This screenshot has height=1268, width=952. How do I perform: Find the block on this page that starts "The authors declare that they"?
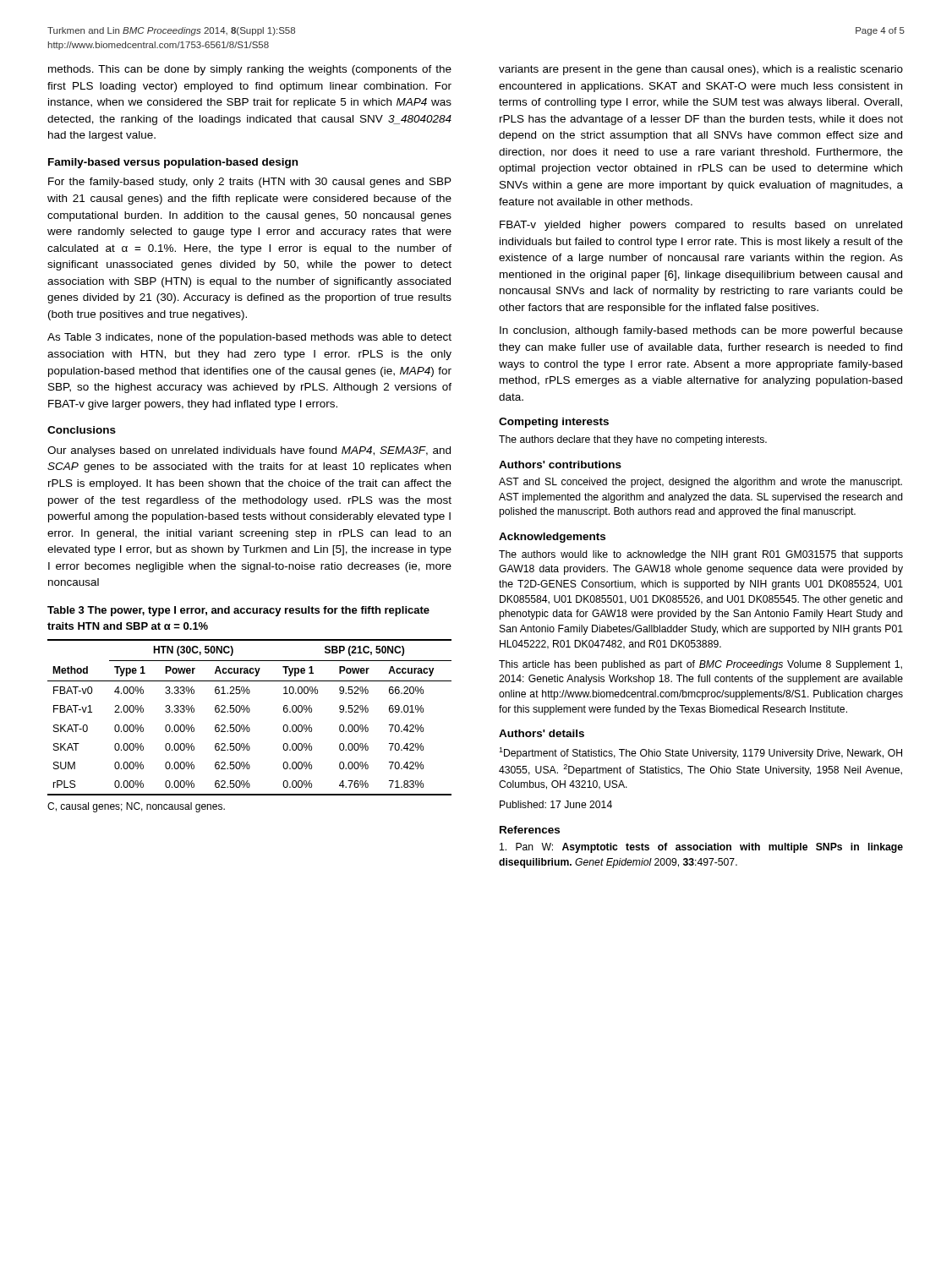(x=701, y=440)
